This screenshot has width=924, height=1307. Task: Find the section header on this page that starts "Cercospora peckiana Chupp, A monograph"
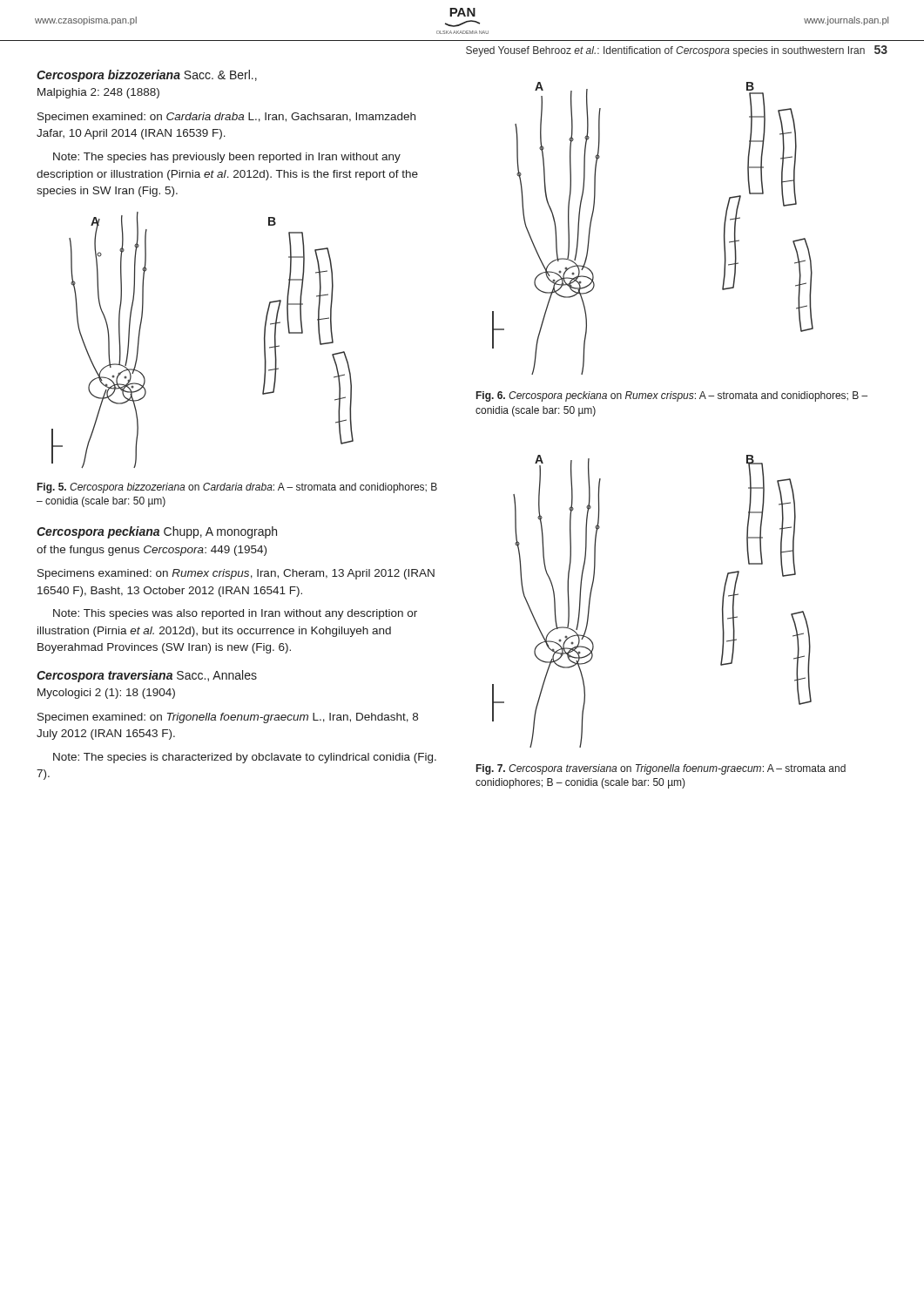tap(239, 540)
